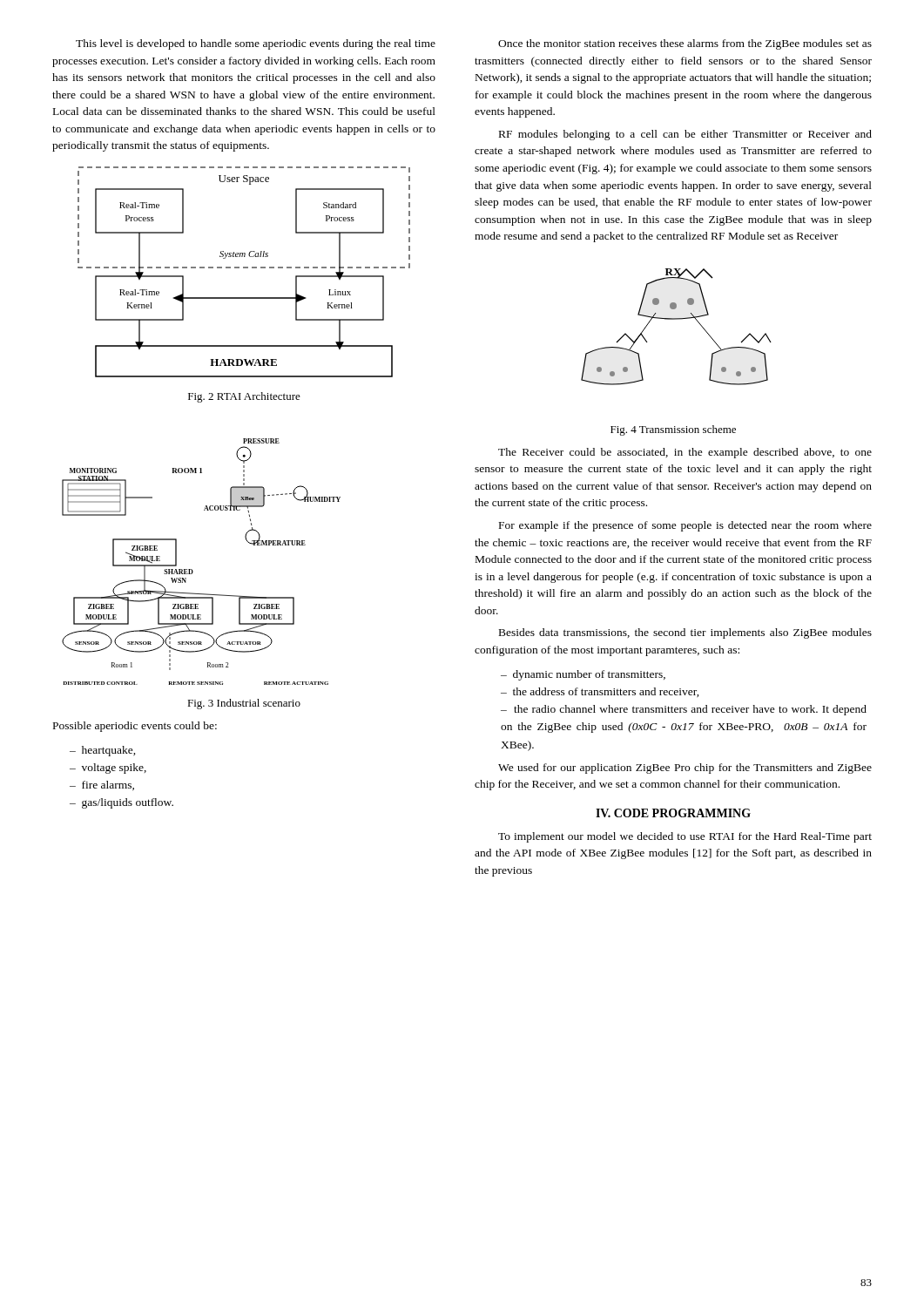The width and height of the screenshot is (924, 1307).
Task: Locate the block of text that opens with "To implement our model we decided to use"
Action: [673, 853]
